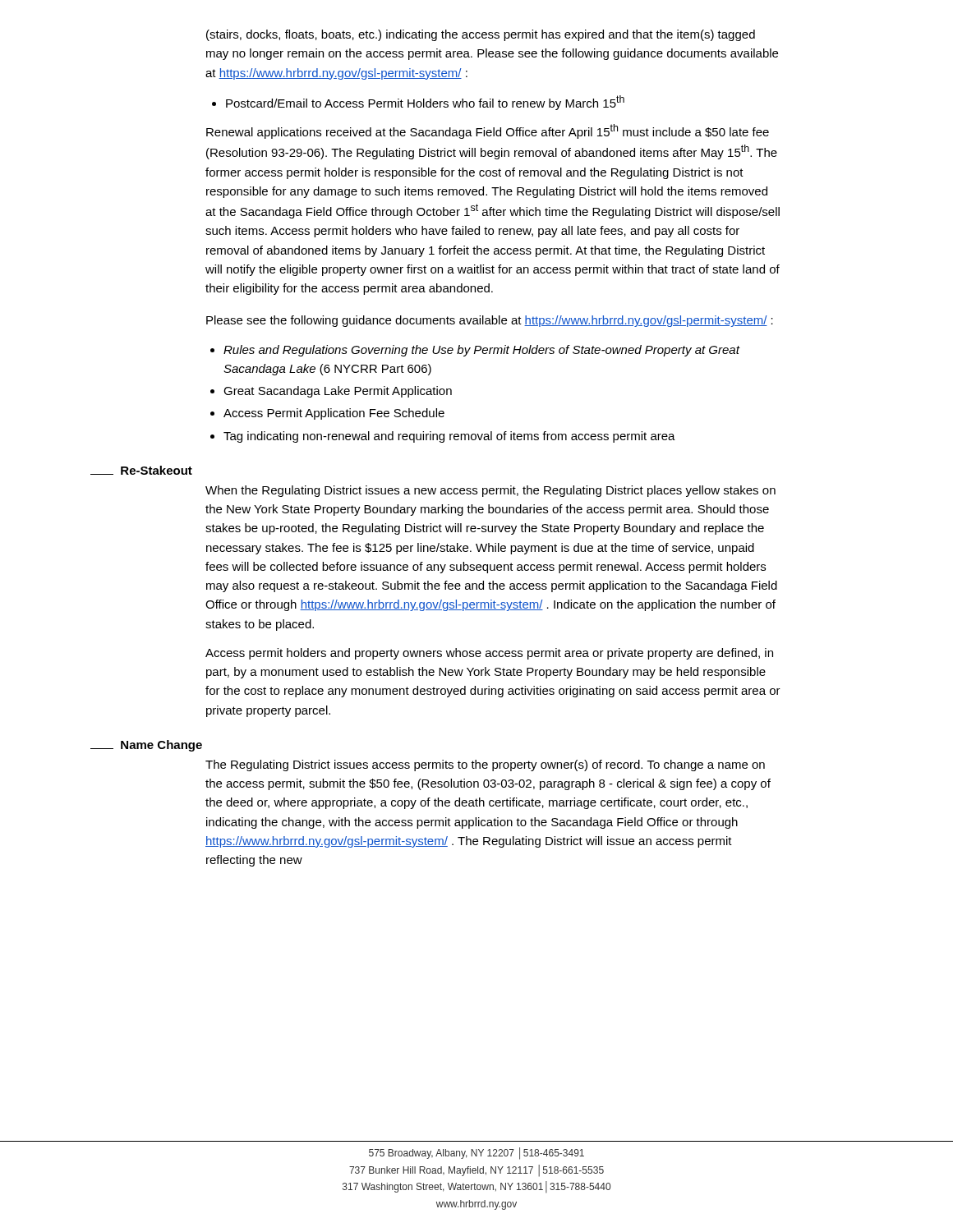This screenshot has height=1232, width=953.
Task: Navigate to the block starting "The Regulating District issues"
Action: [x=488, y=812]
